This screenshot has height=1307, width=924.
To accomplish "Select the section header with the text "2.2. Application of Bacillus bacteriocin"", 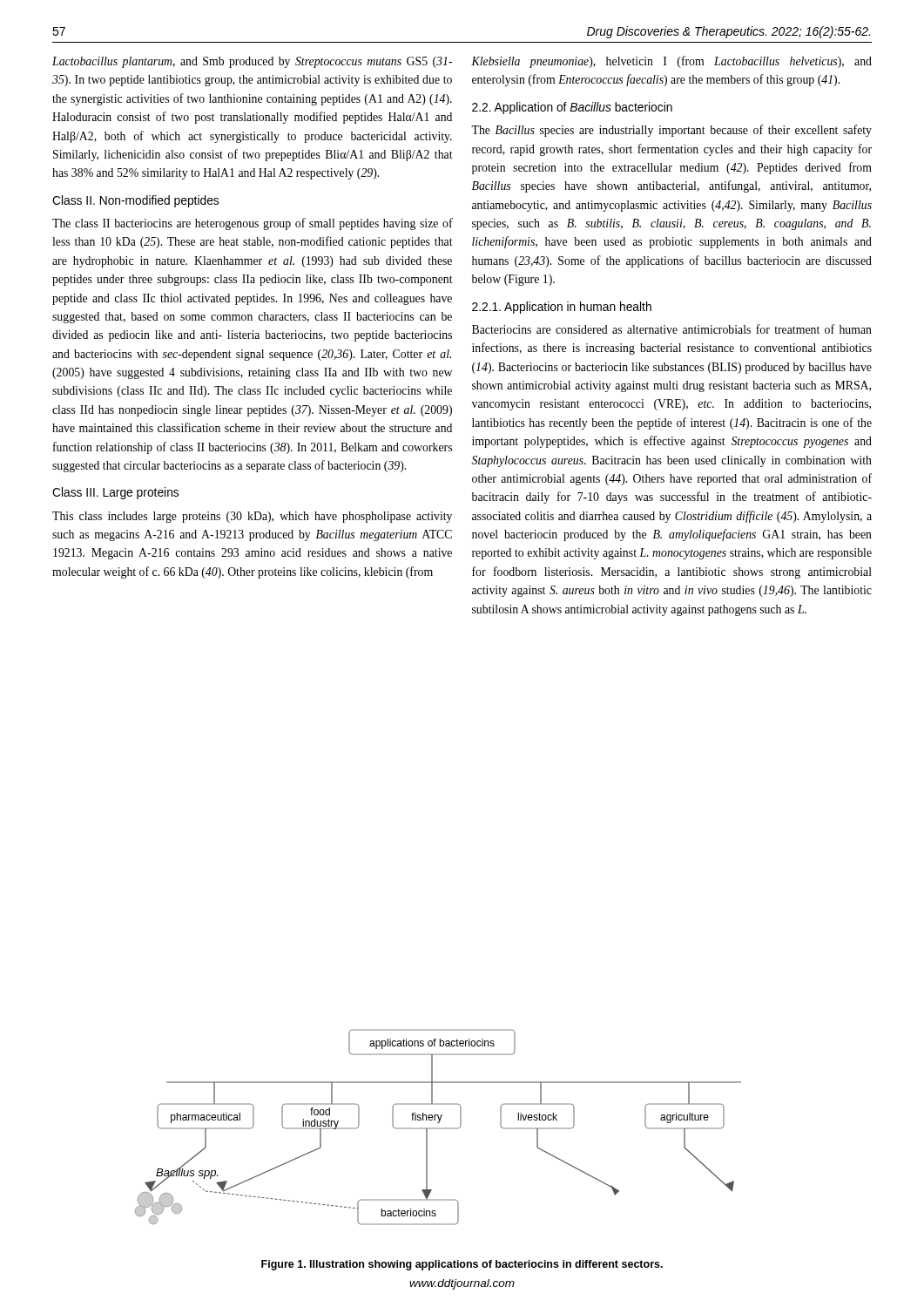I will 672,108.
